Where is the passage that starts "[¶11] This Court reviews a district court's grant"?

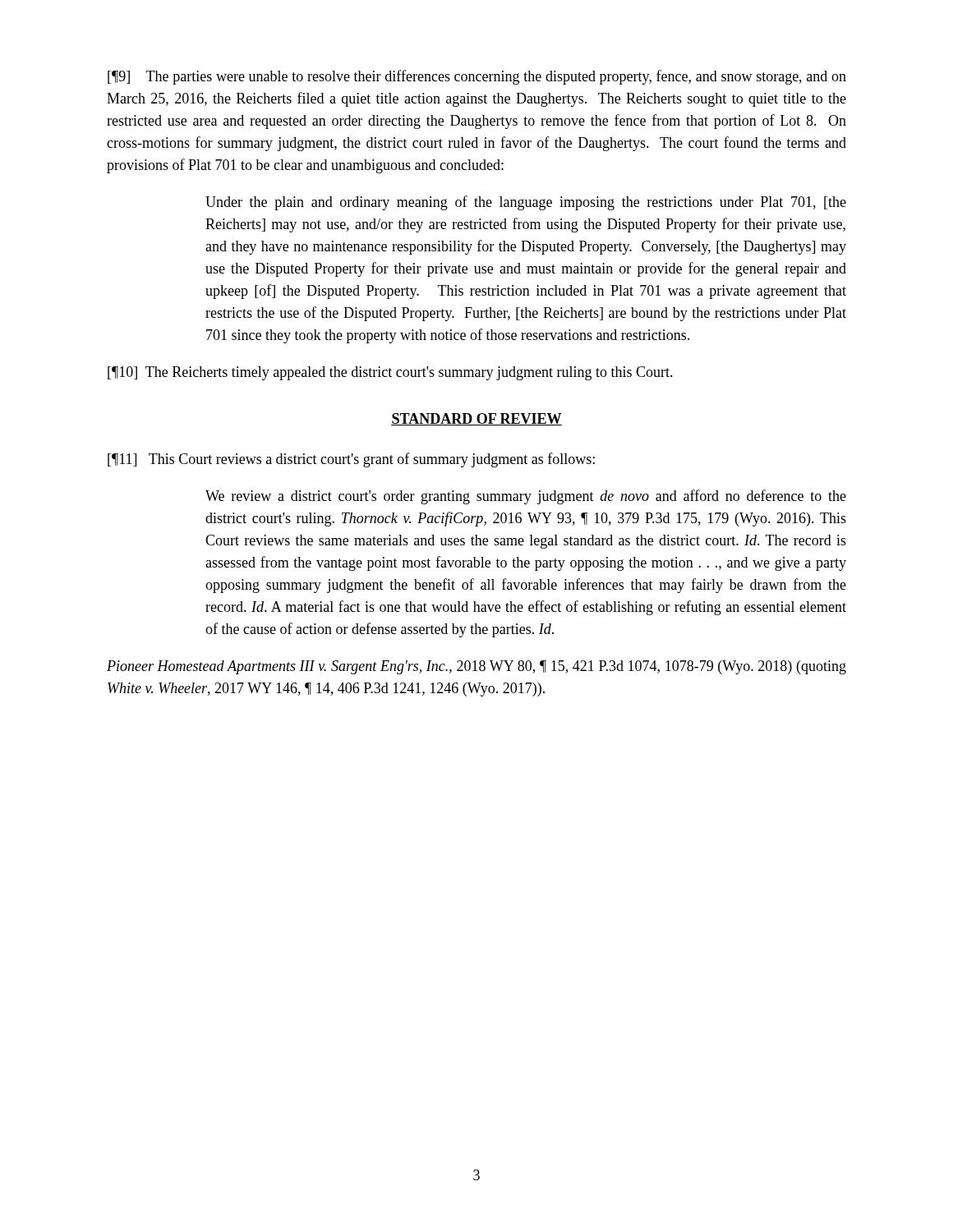click(x=351, y=459)
